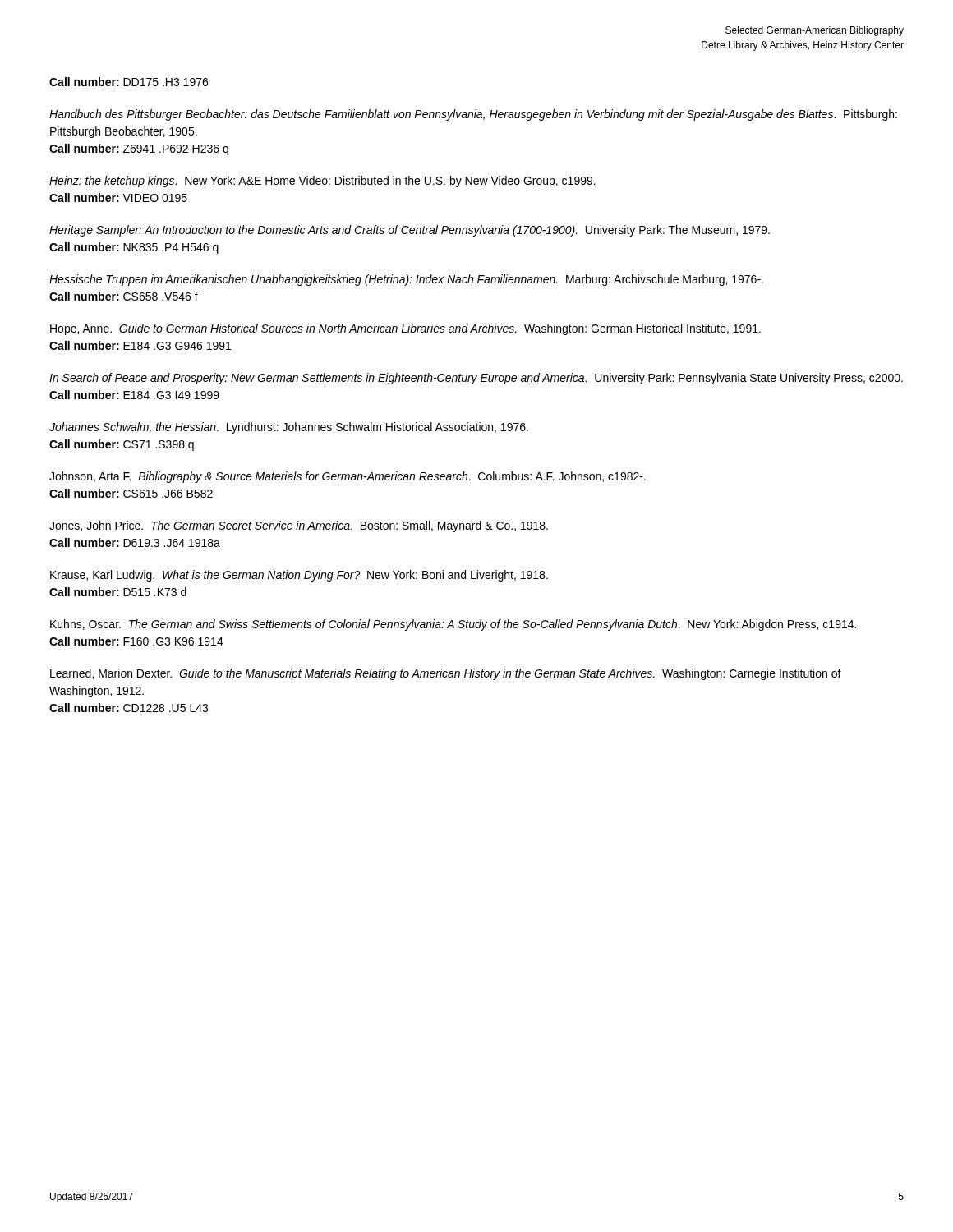The height and width of the screenshot is (1232, 953).
Task: Find the block on this page that starts "Krause, Karl Ludwig."
Action: [x=476, y=584]
